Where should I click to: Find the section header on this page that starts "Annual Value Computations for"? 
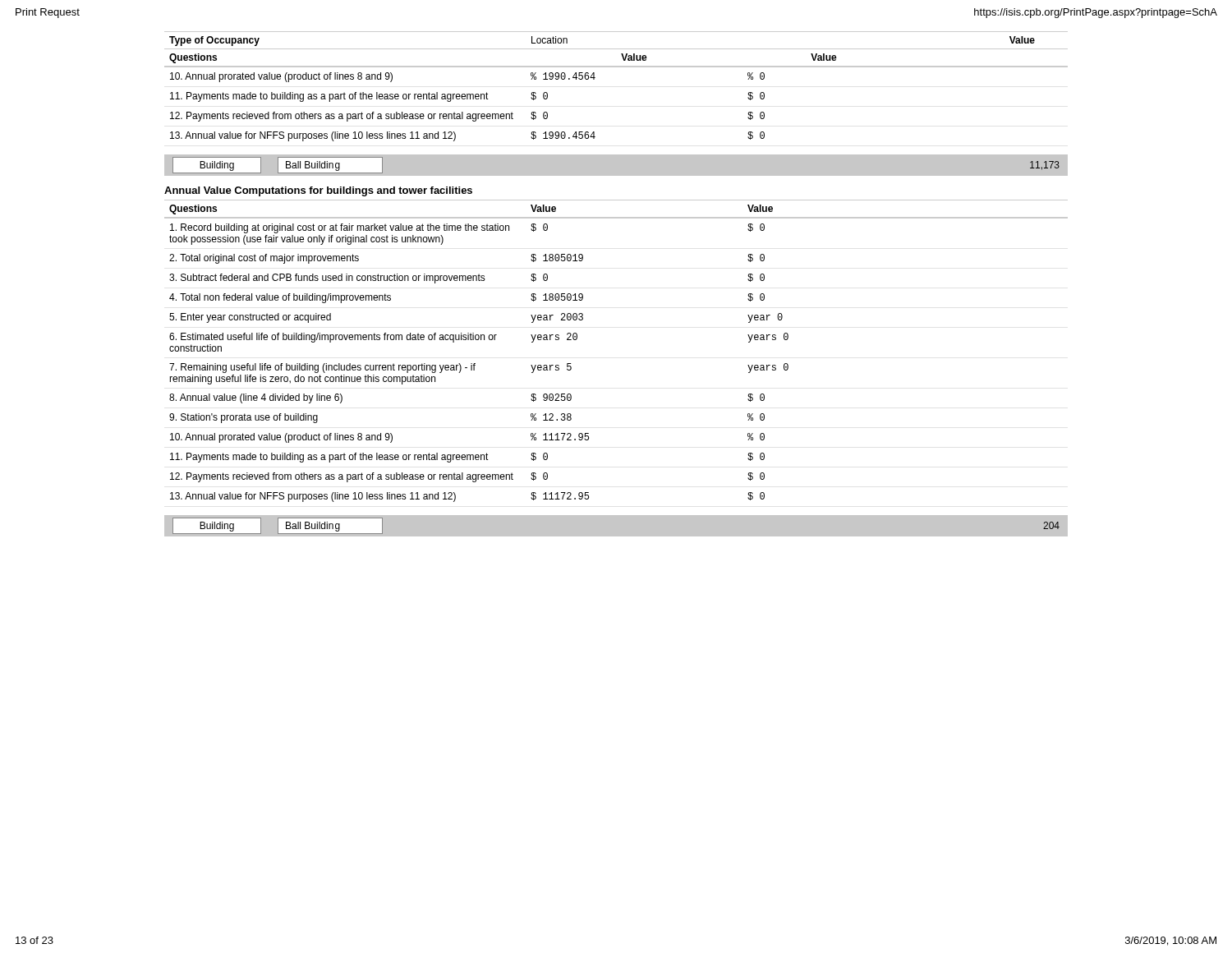pyautogui.click(x=318, y=190)
